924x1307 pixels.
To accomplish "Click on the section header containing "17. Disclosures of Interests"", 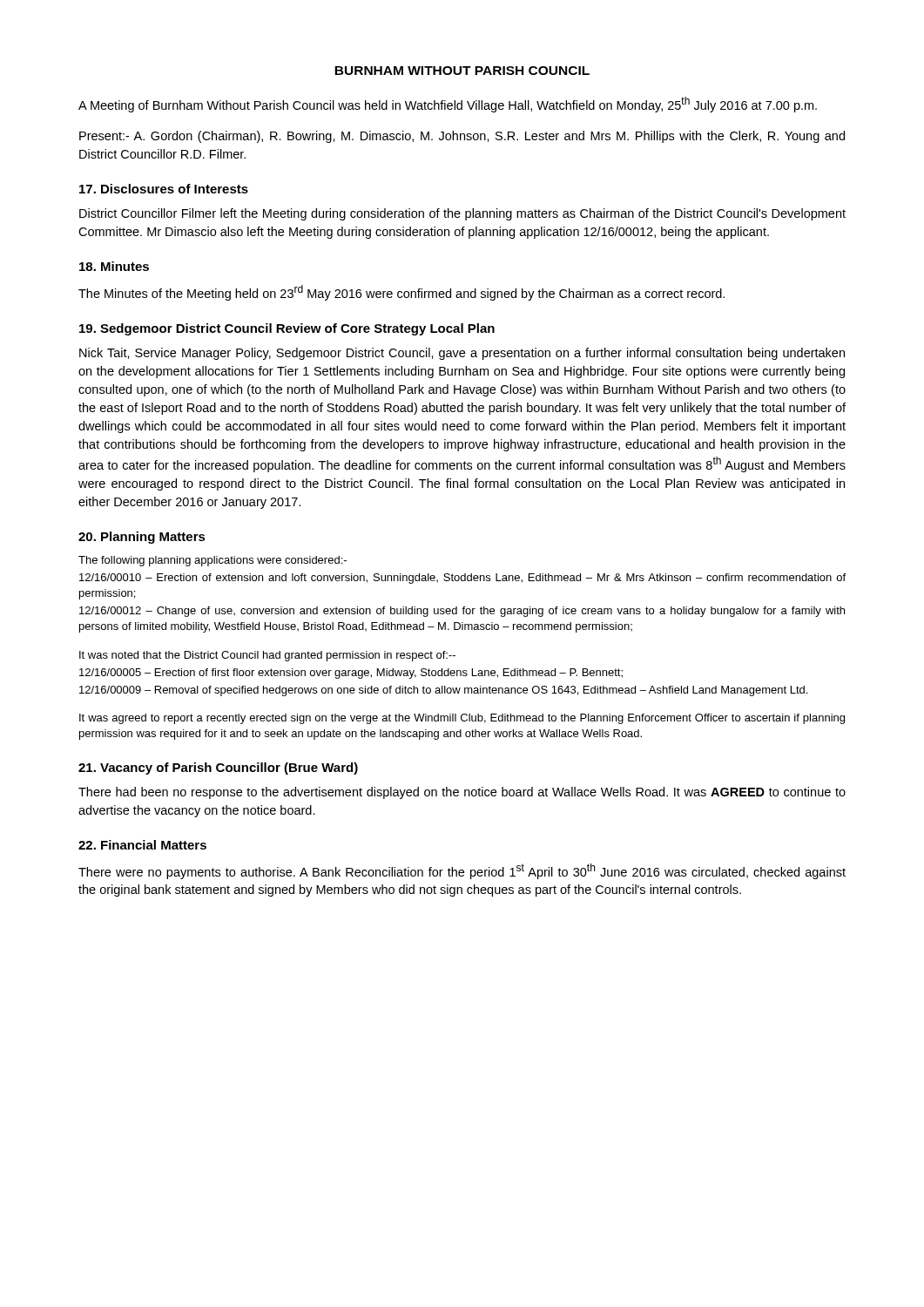I will [163, 189].
